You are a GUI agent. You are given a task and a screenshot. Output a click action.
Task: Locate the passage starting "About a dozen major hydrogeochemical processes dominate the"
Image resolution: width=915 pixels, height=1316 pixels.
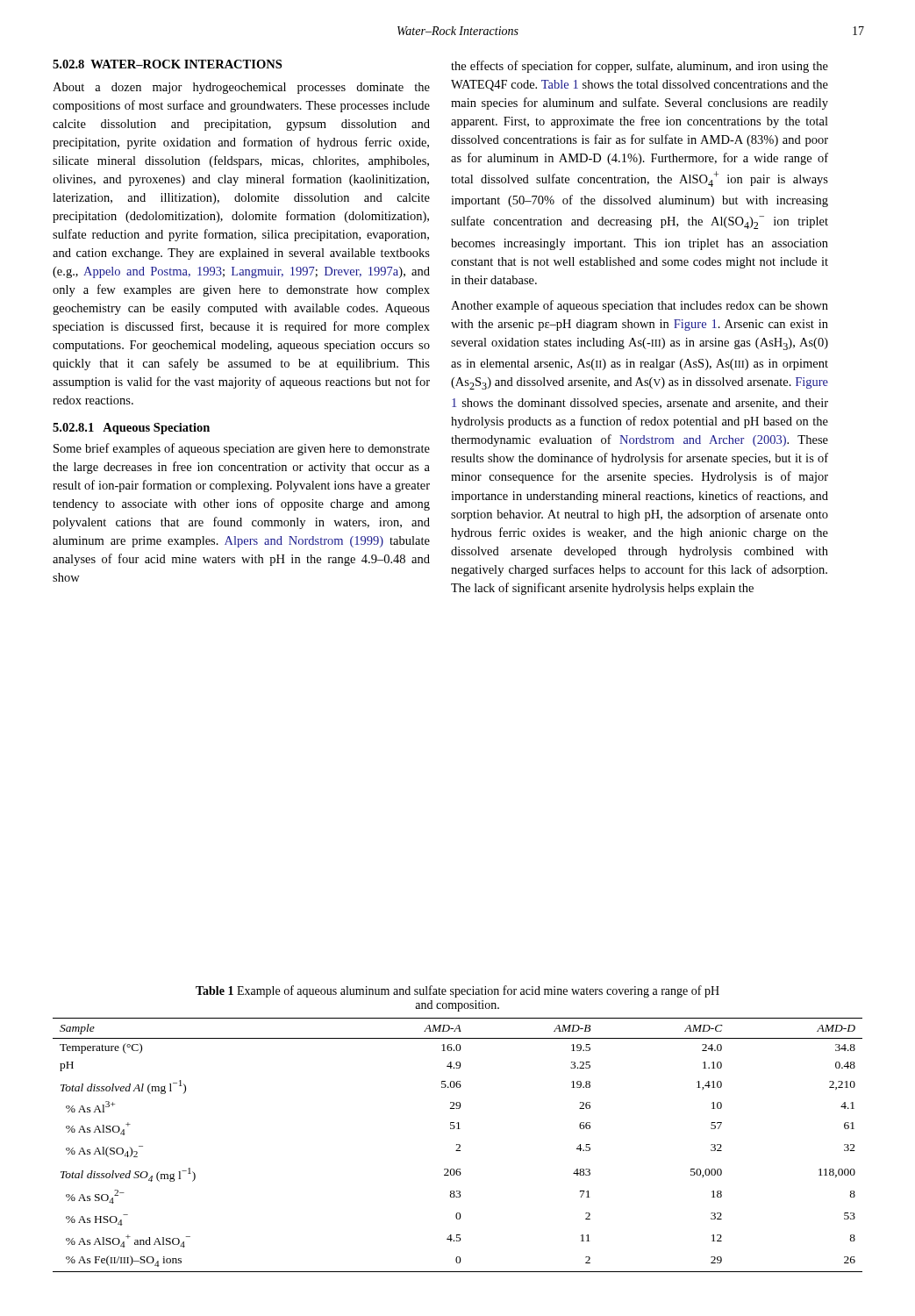(x=241, y=244)
